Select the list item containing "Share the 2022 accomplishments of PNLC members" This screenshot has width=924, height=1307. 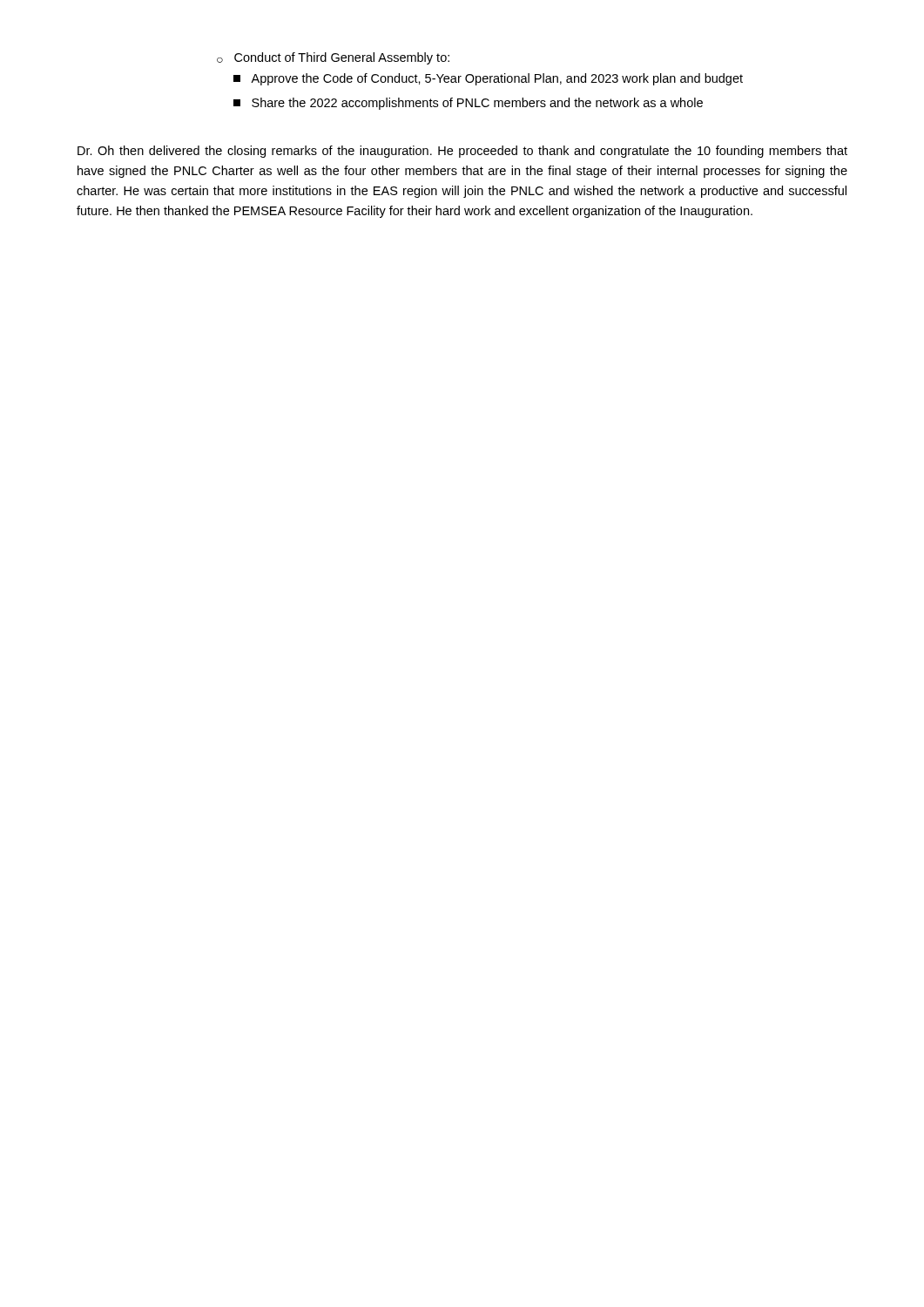(488, 103)
